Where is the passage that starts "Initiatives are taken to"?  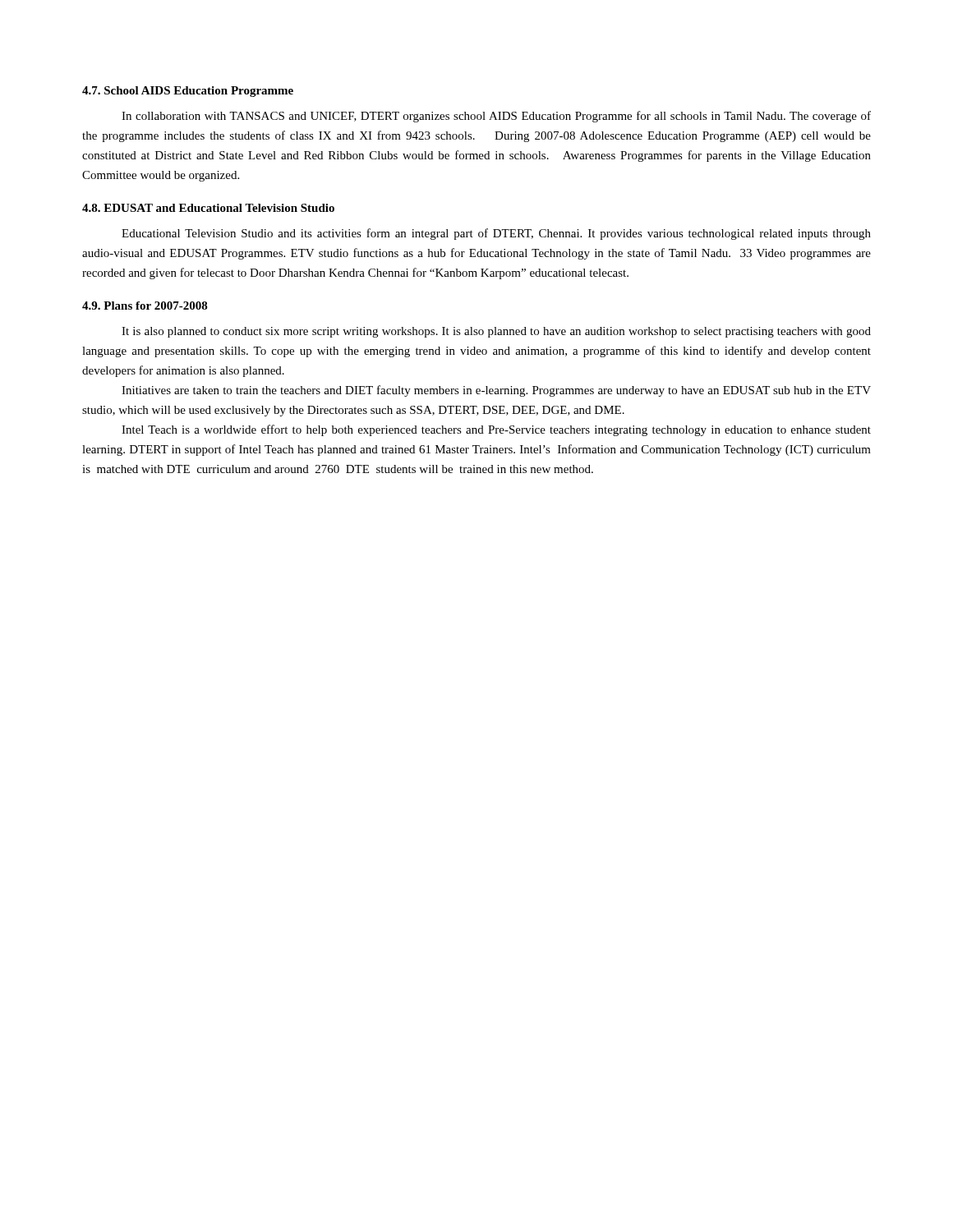[x=476, y=400]
